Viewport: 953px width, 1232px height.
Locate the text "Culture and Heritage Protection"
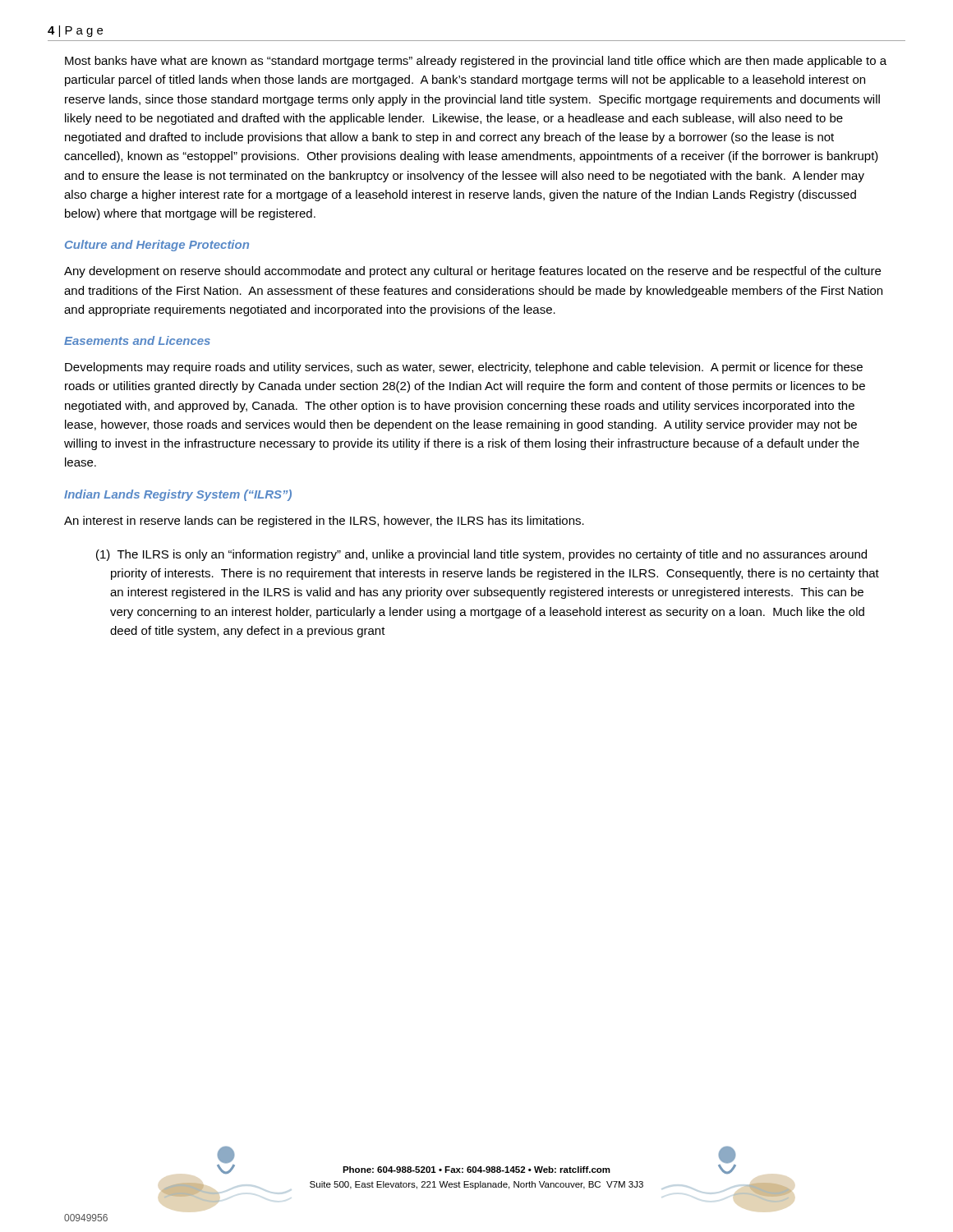click(157, 245)
